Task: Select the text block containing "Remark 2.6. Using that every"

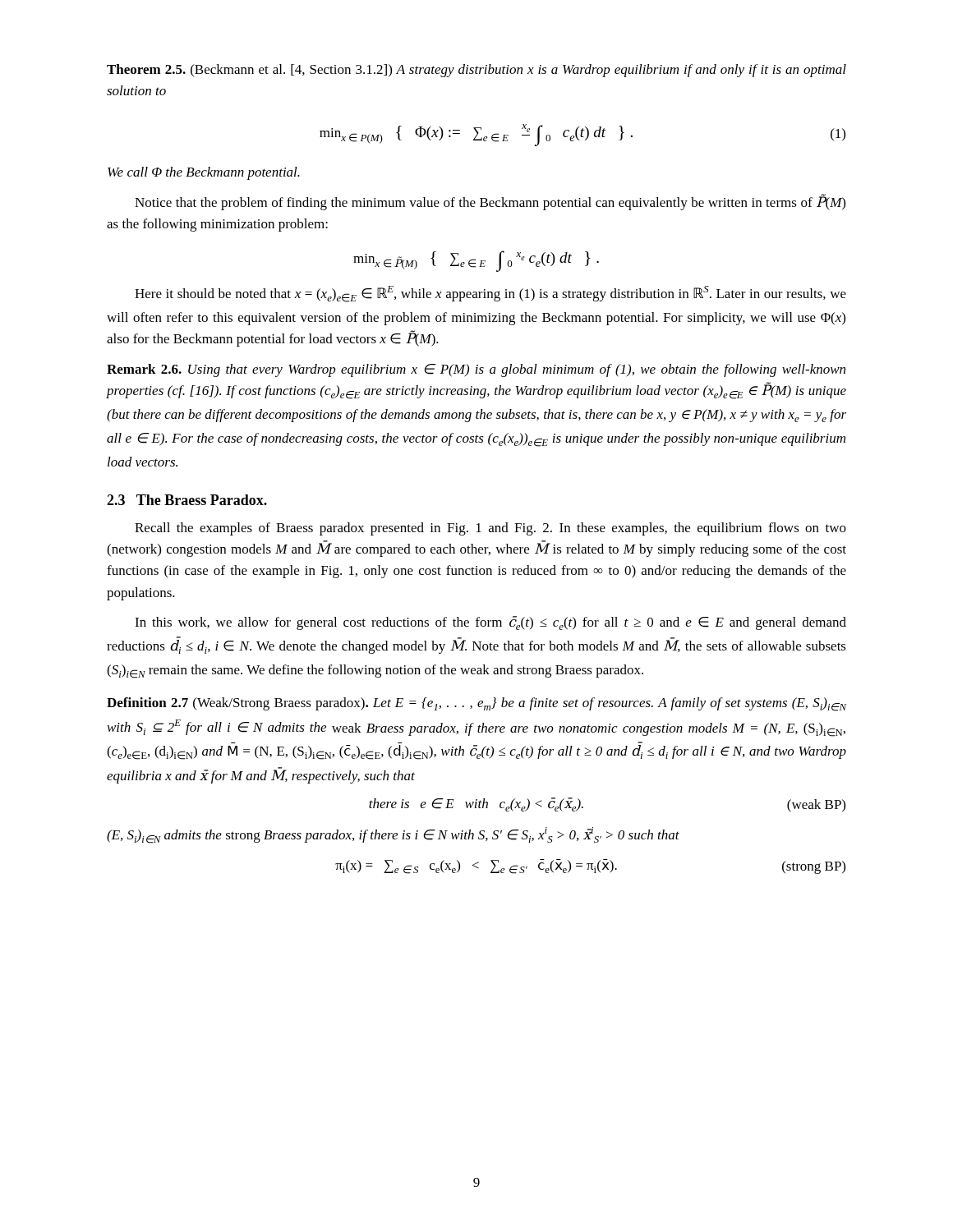Action: coord(476,416)
